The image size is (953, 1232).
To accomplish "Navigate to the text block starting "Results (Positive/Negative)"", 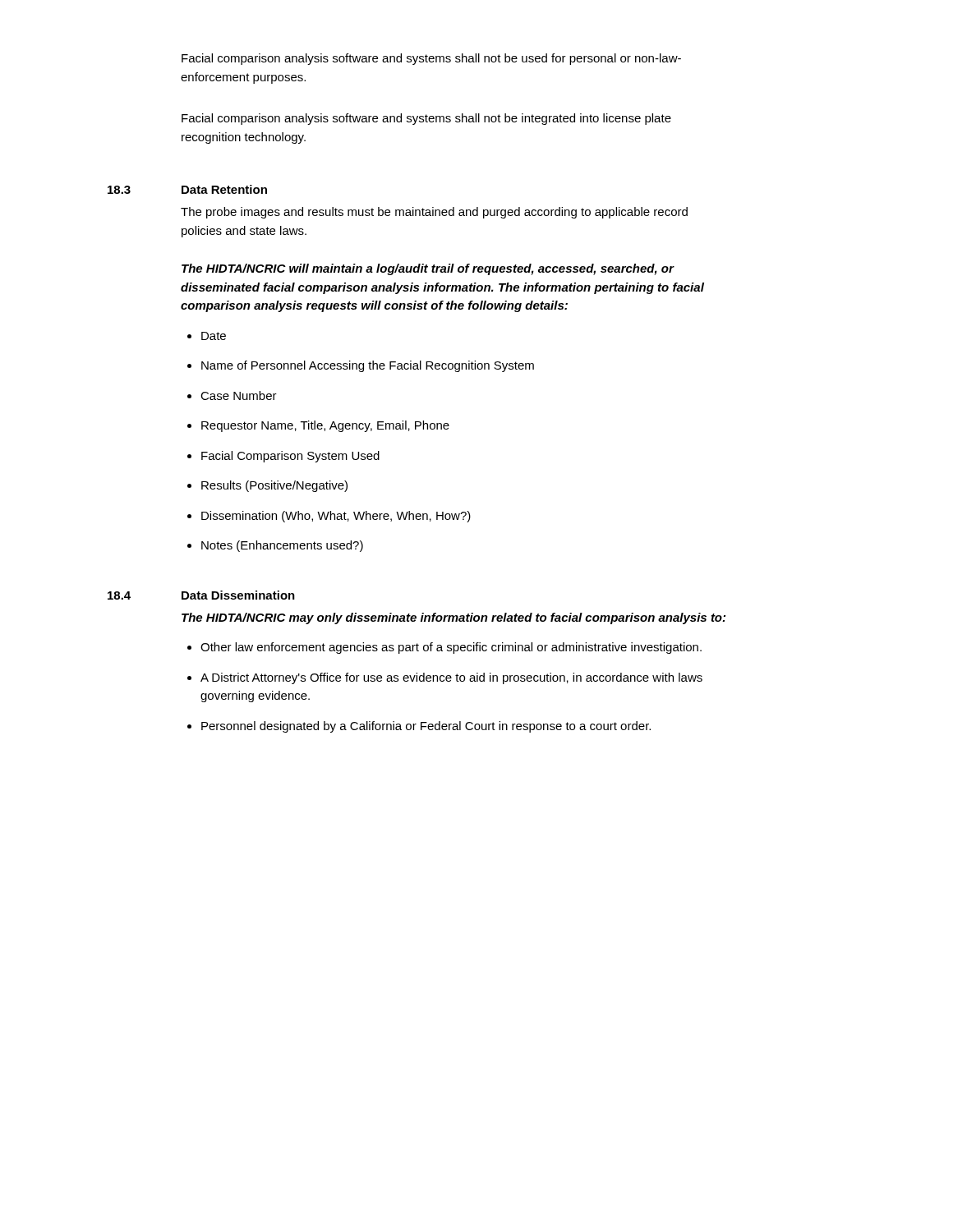I will (267, 486).
